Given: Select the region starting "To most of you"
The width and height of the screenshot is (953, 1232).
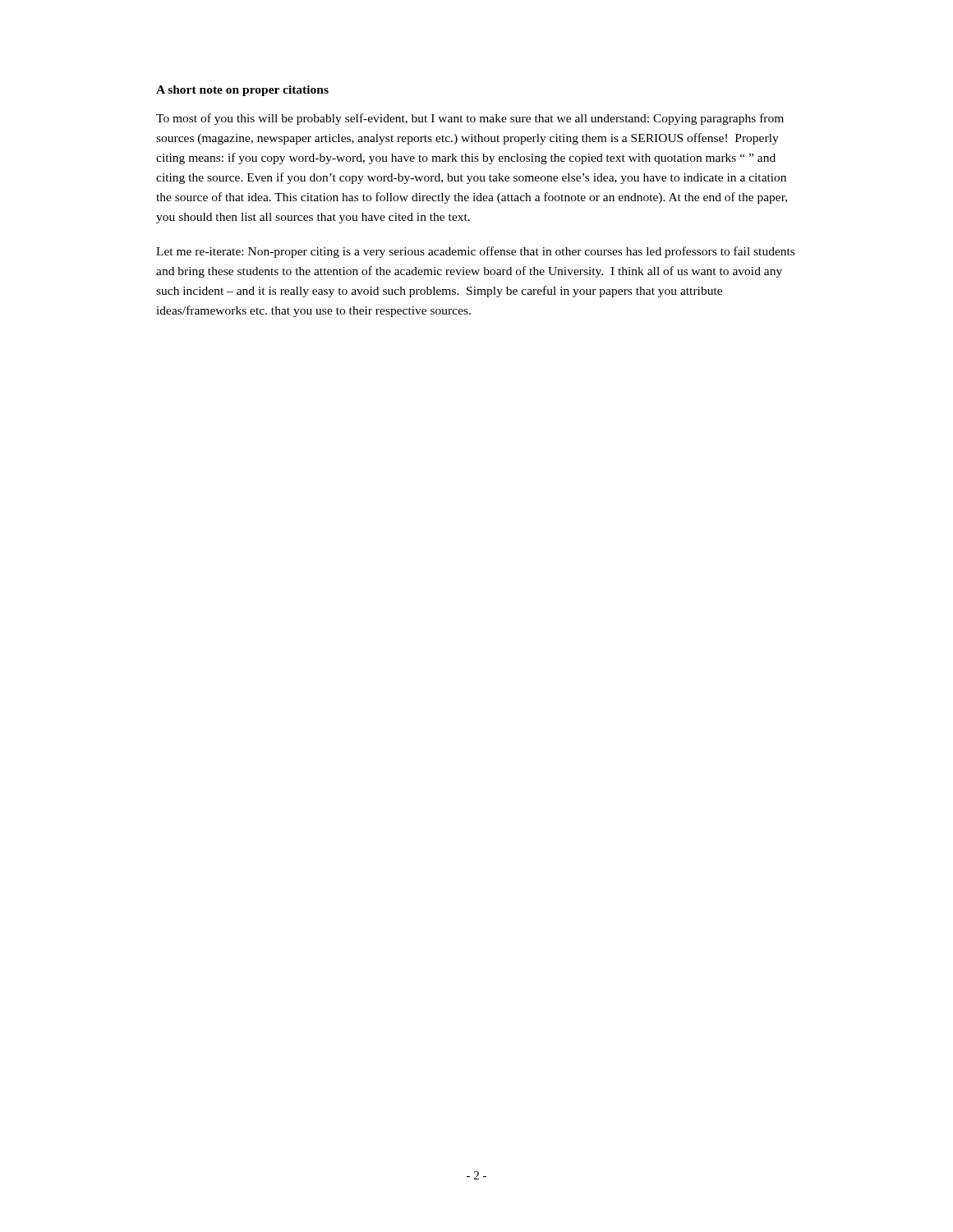Looking at the screenshot, I should tap(472, 167).
